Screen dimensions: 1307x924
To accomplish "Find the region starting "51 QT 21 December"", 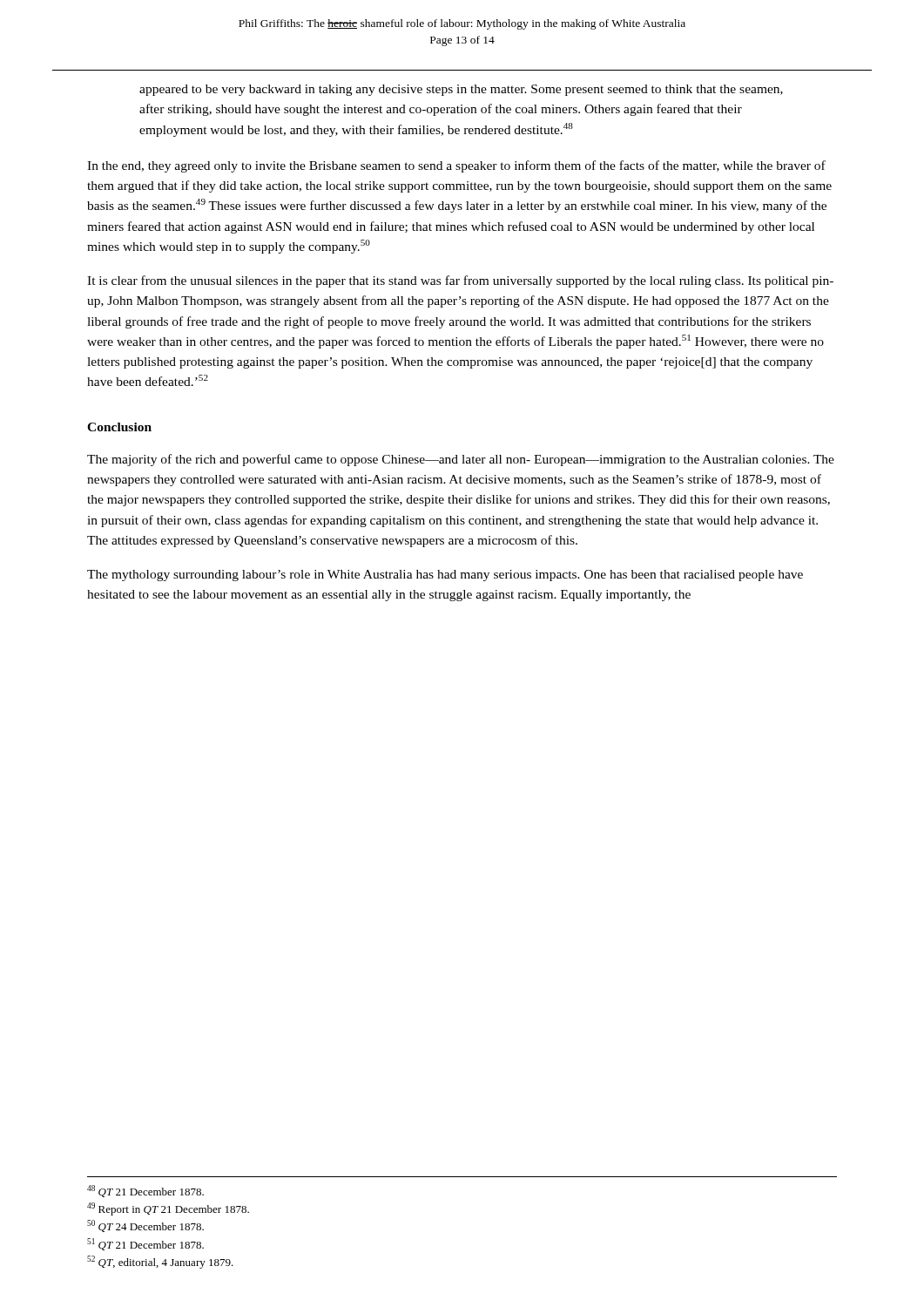I will (146, 1244).
